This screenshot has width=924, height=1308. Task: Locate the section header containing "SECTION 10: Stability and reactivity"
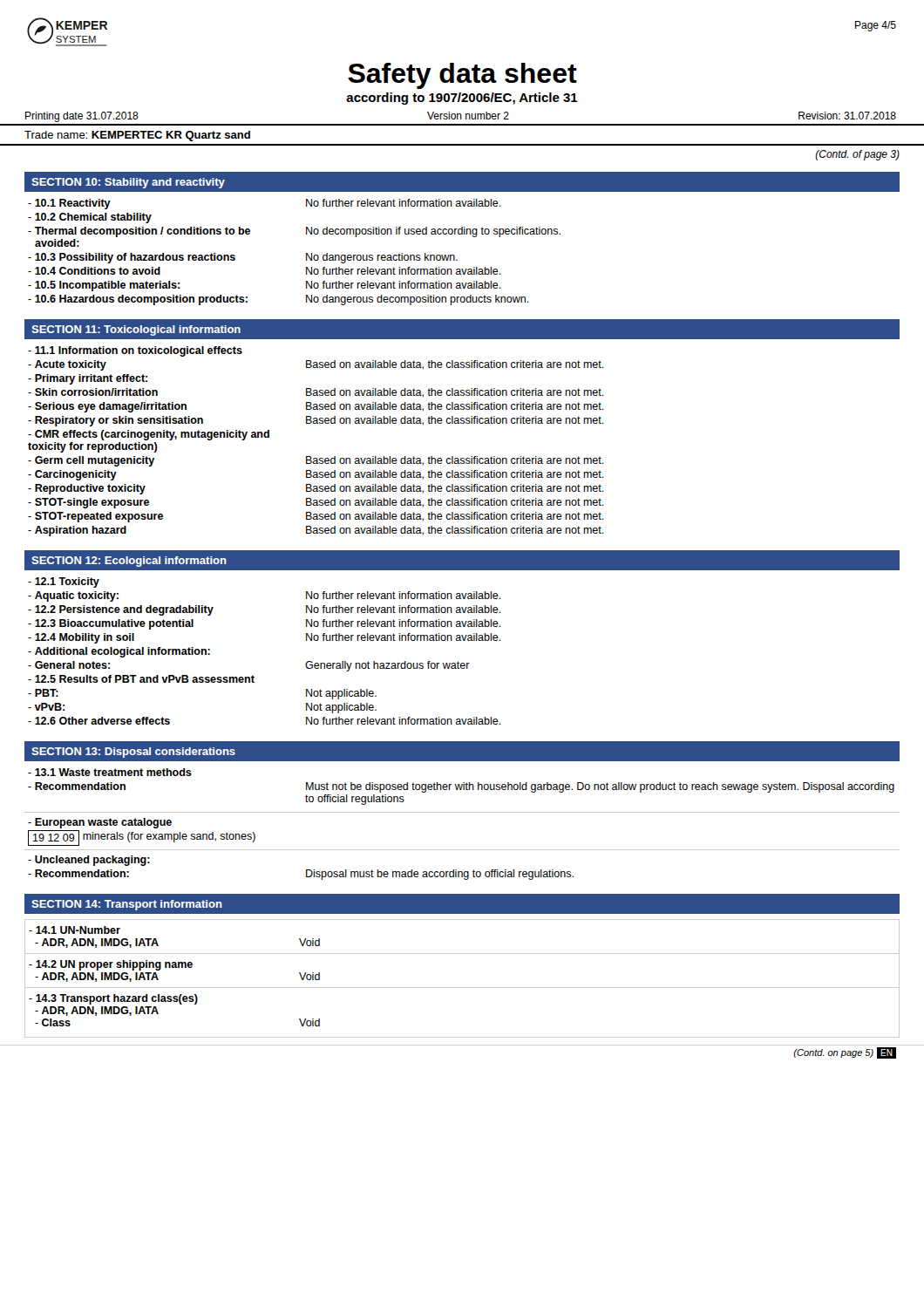pyautogui.click(x=128, y=182)
